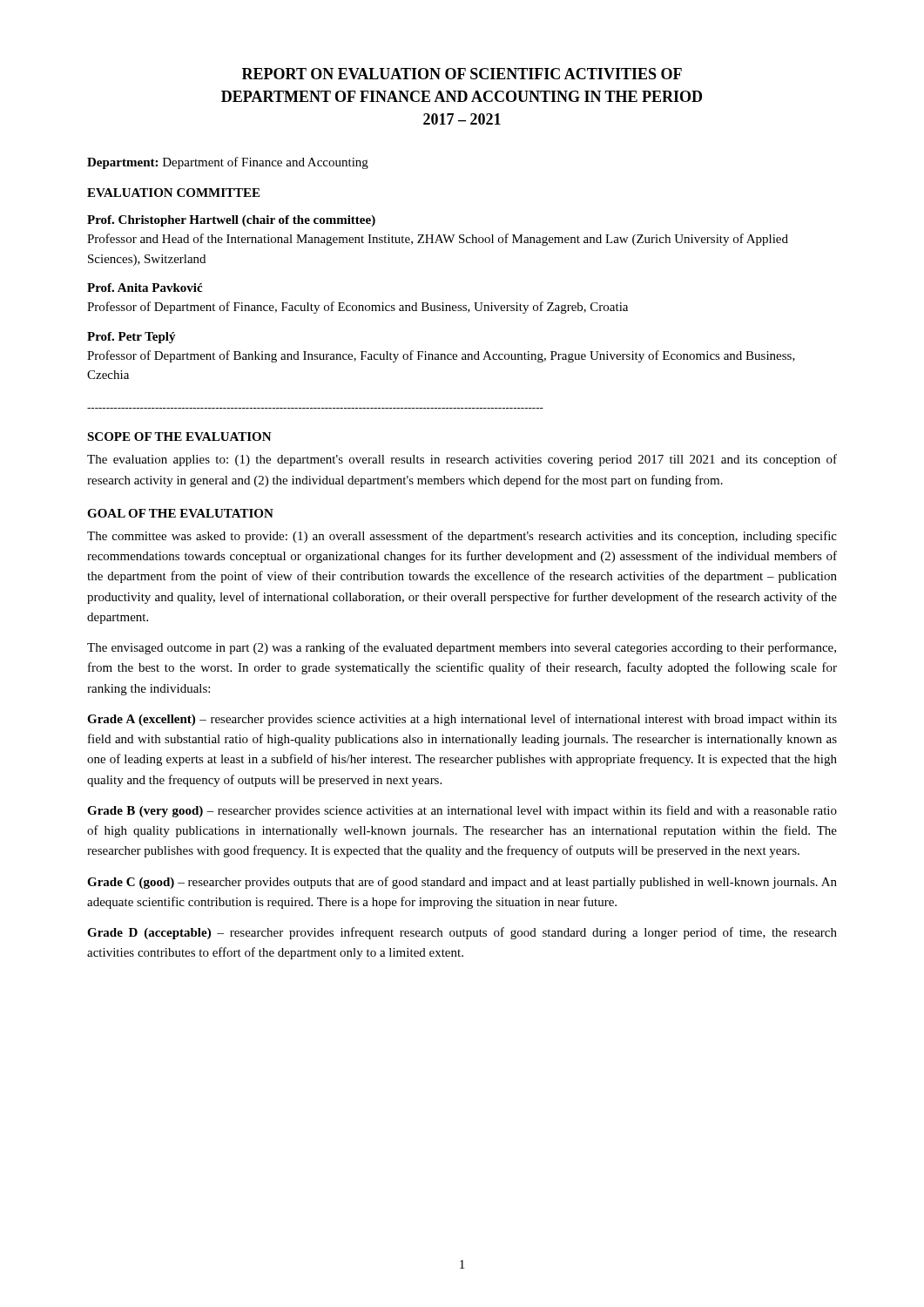Point to the passage starting "Prof. Christopher Hartwell (chair of the committee)"

tap(462, 241)
